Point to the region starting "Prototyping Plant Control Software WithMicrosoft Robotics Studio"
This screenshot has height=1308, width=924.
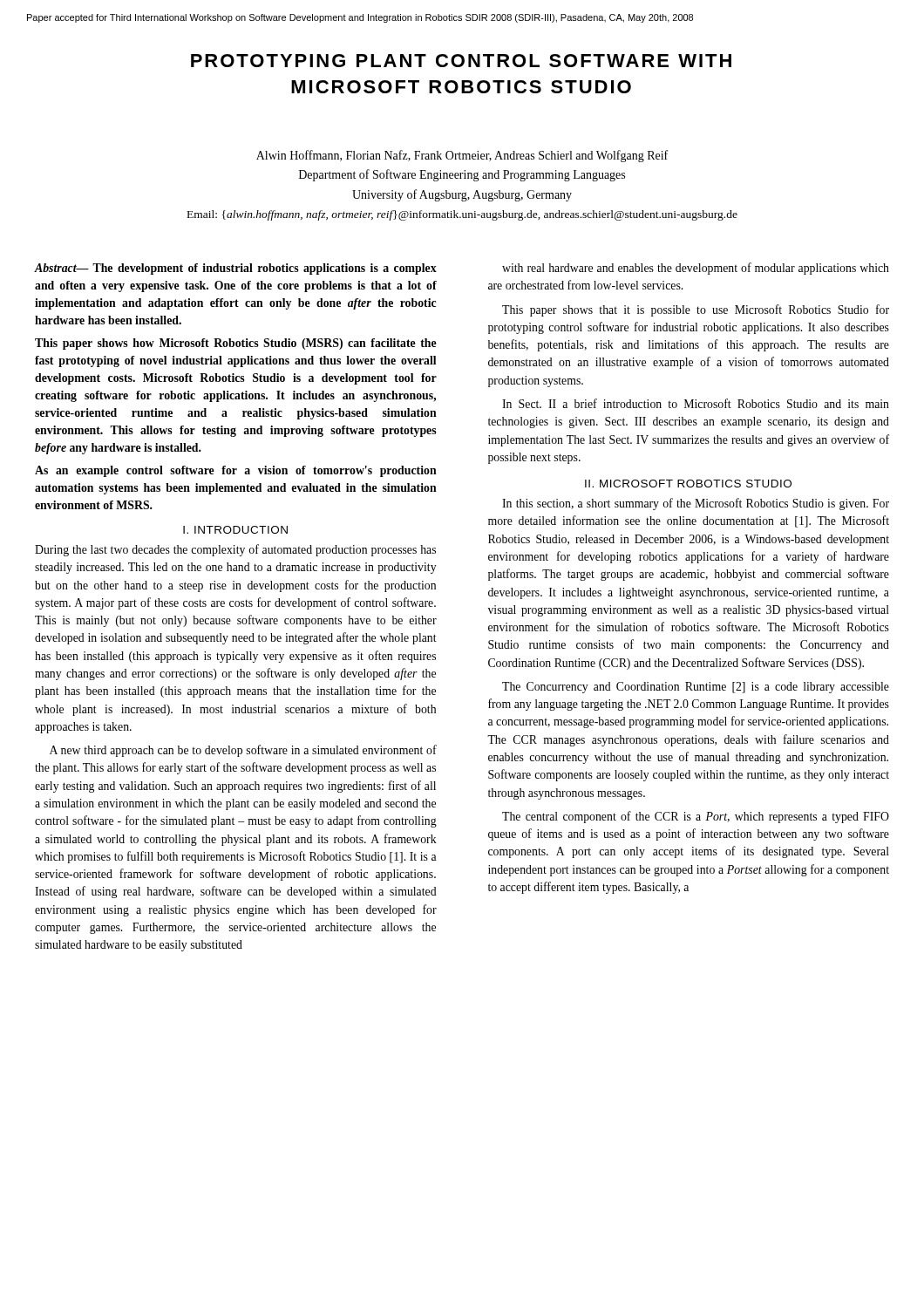pyautogui.click(x=462, y=74)
